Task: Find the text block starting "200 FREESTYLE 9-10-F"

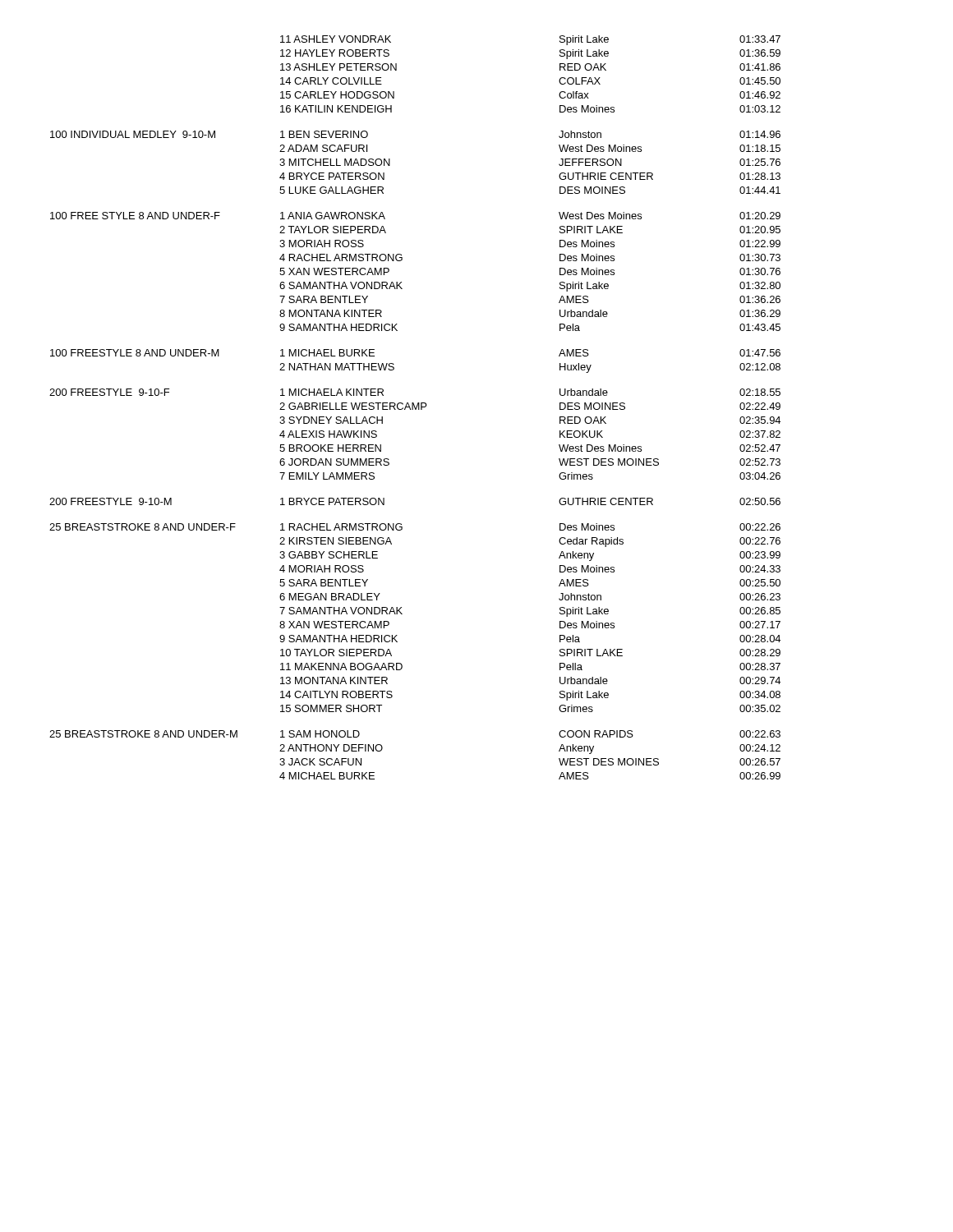Action: tap(114, 391)
